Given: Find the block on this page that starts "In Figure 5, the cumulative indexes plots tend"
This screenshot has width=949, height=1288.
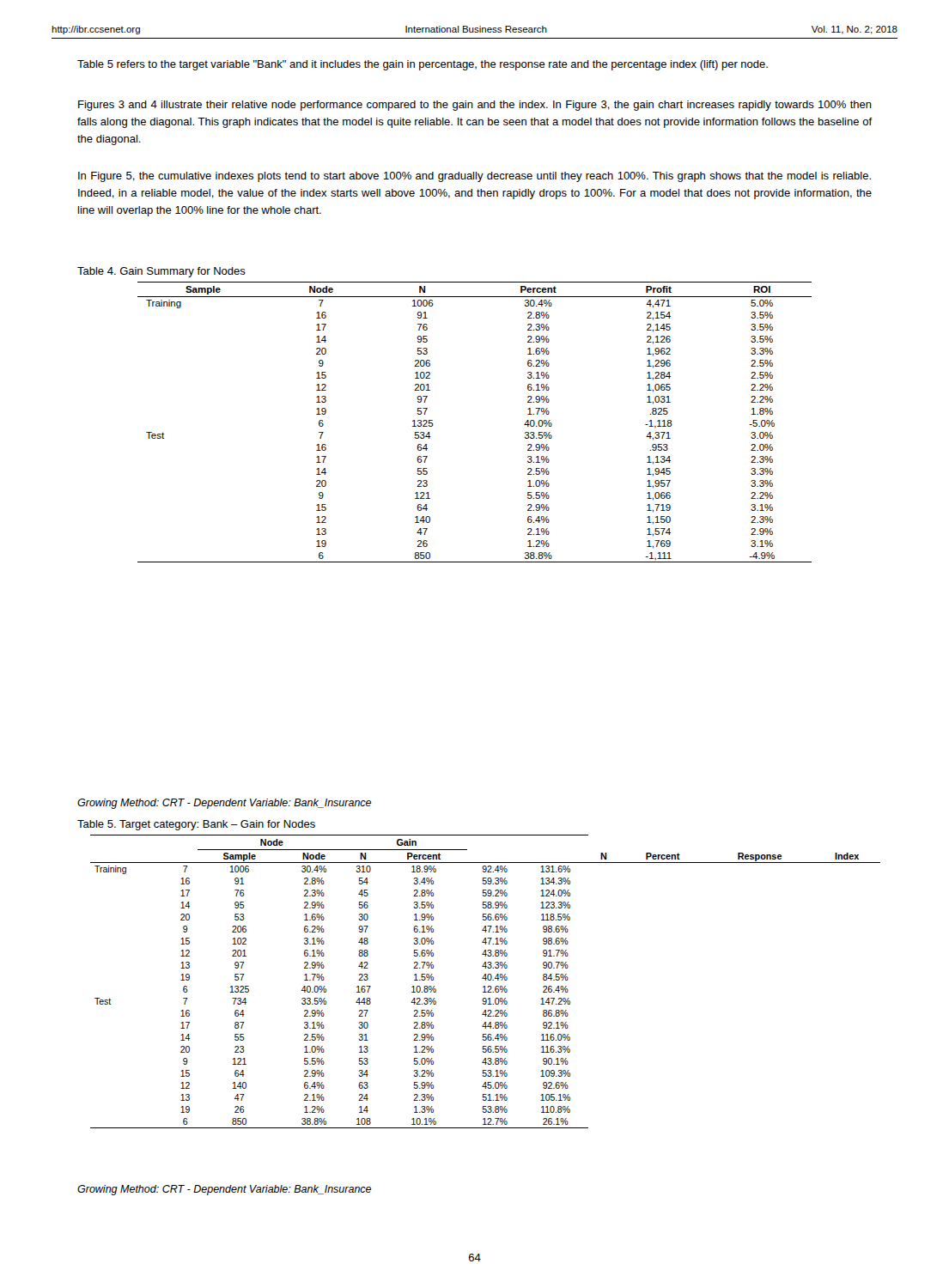Looking at the screenshot, I should [474, 193].
